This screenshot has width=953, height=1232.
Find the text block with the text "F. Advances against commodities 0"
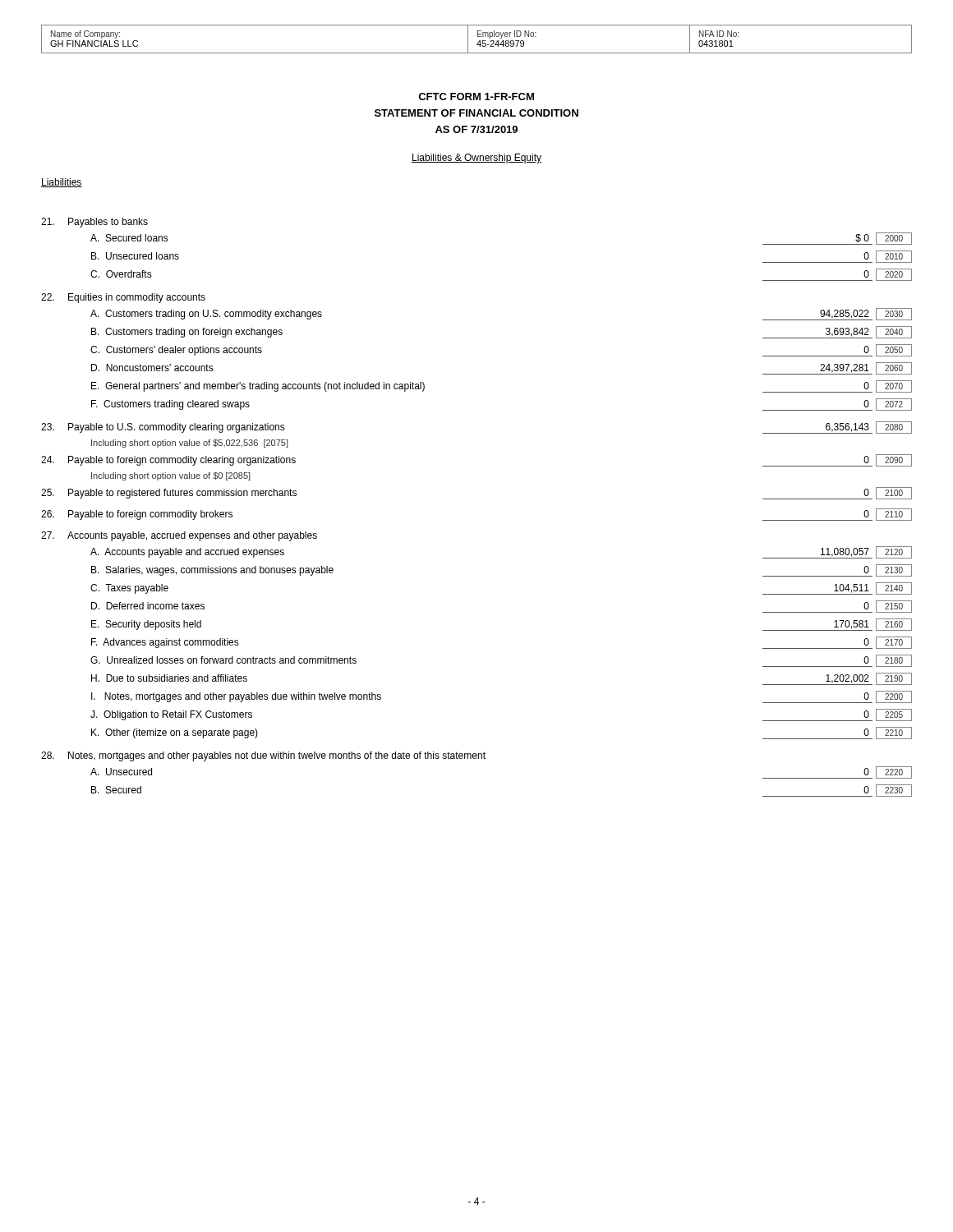click(x=166, y=643)
